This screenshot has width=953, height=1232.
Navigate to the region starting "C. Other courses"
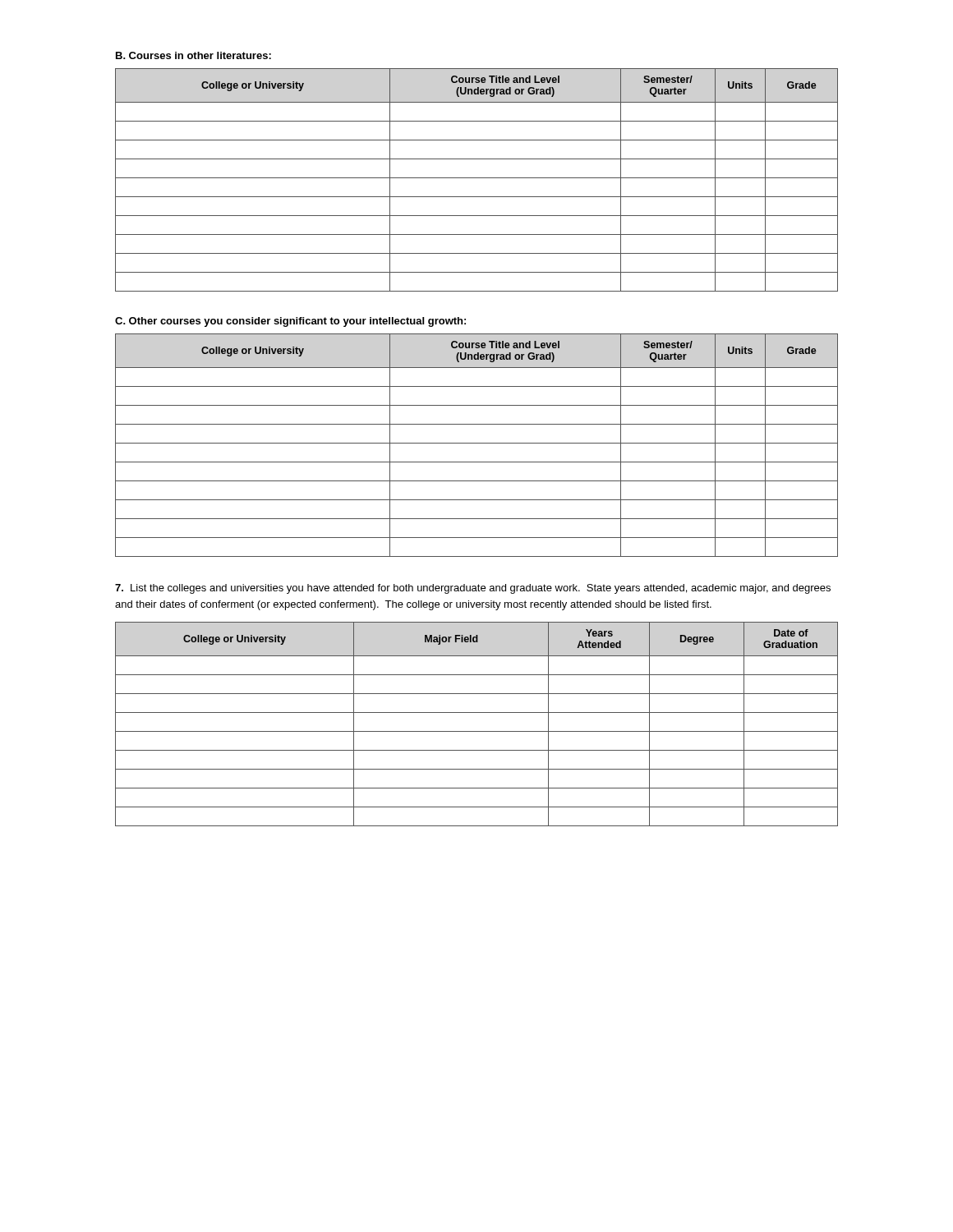291,321
